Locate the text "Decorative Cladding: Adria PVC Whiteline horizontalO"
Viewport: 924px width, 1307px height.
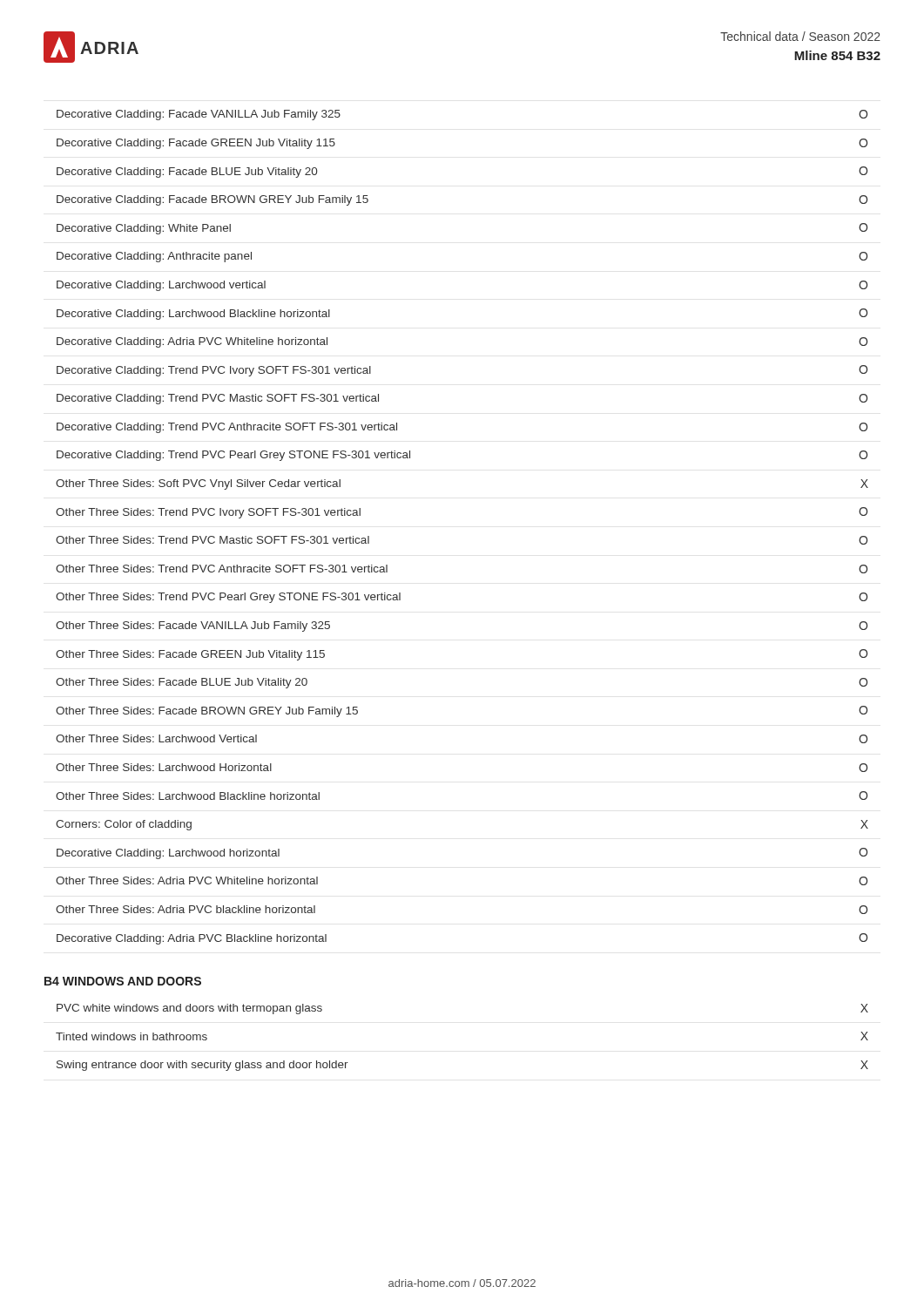[192, 342]
